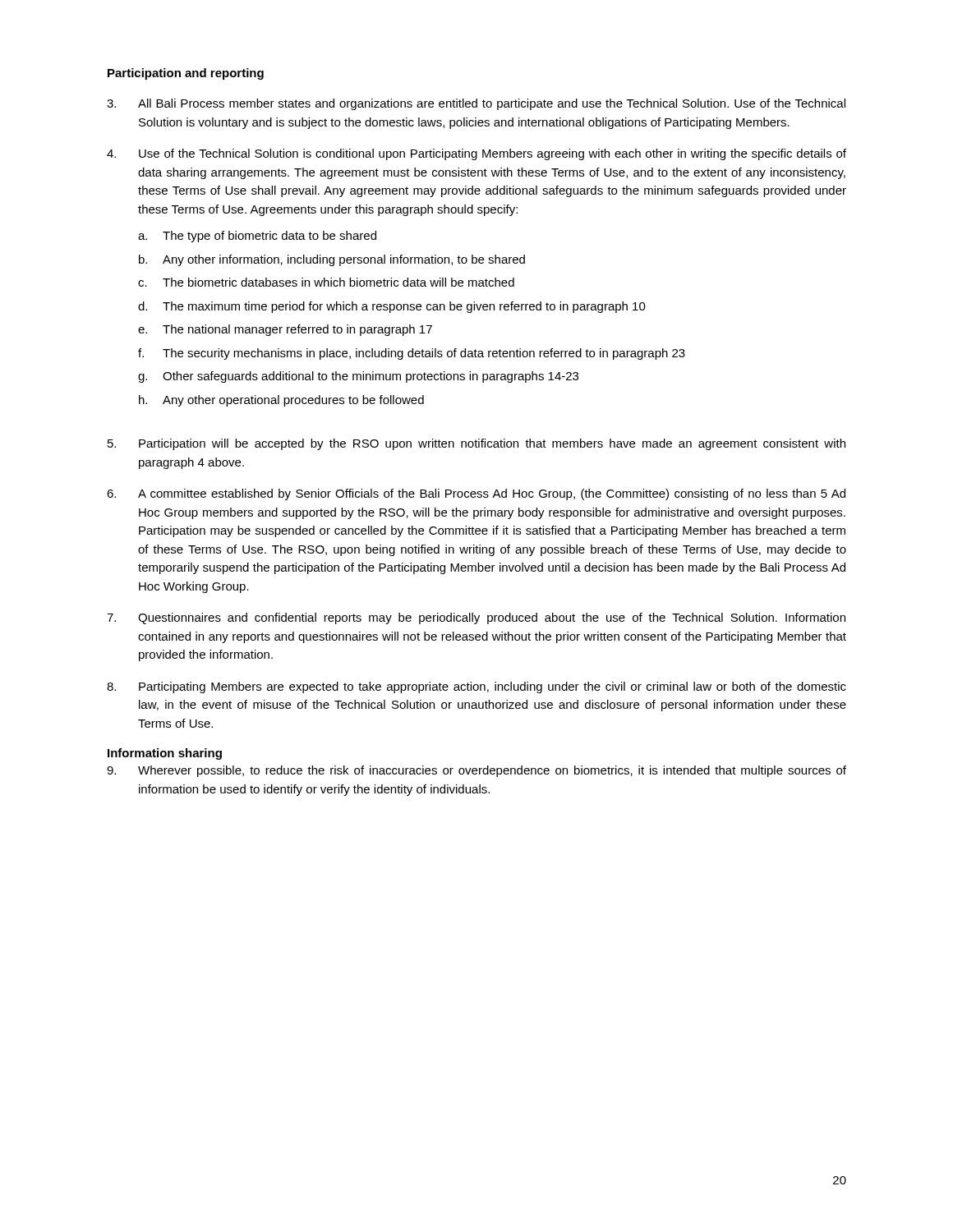Find the list item that says "3. All Bali"

pyautogui.click(x=476, y=113)
